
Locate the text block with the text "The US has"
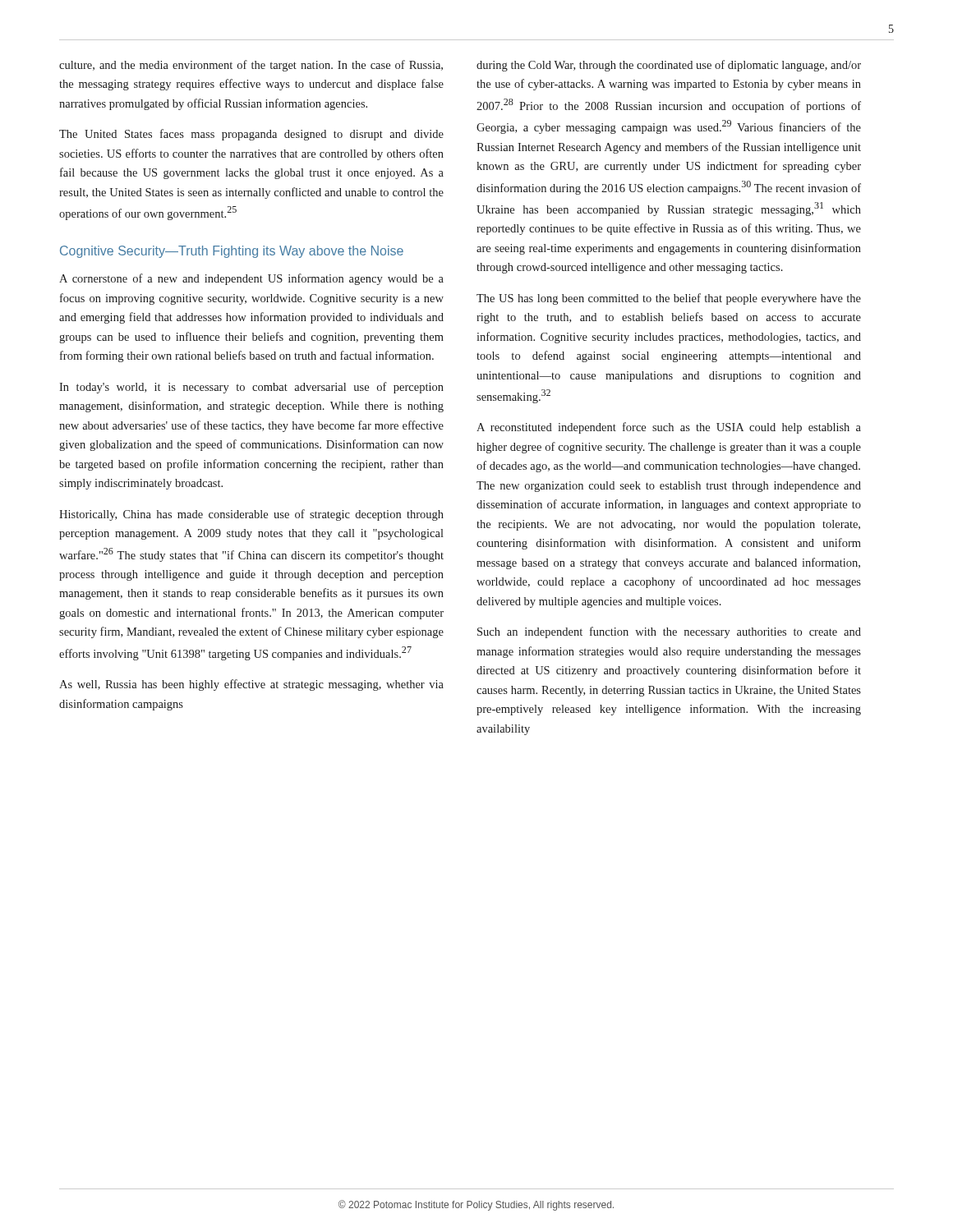click(669, 347)
